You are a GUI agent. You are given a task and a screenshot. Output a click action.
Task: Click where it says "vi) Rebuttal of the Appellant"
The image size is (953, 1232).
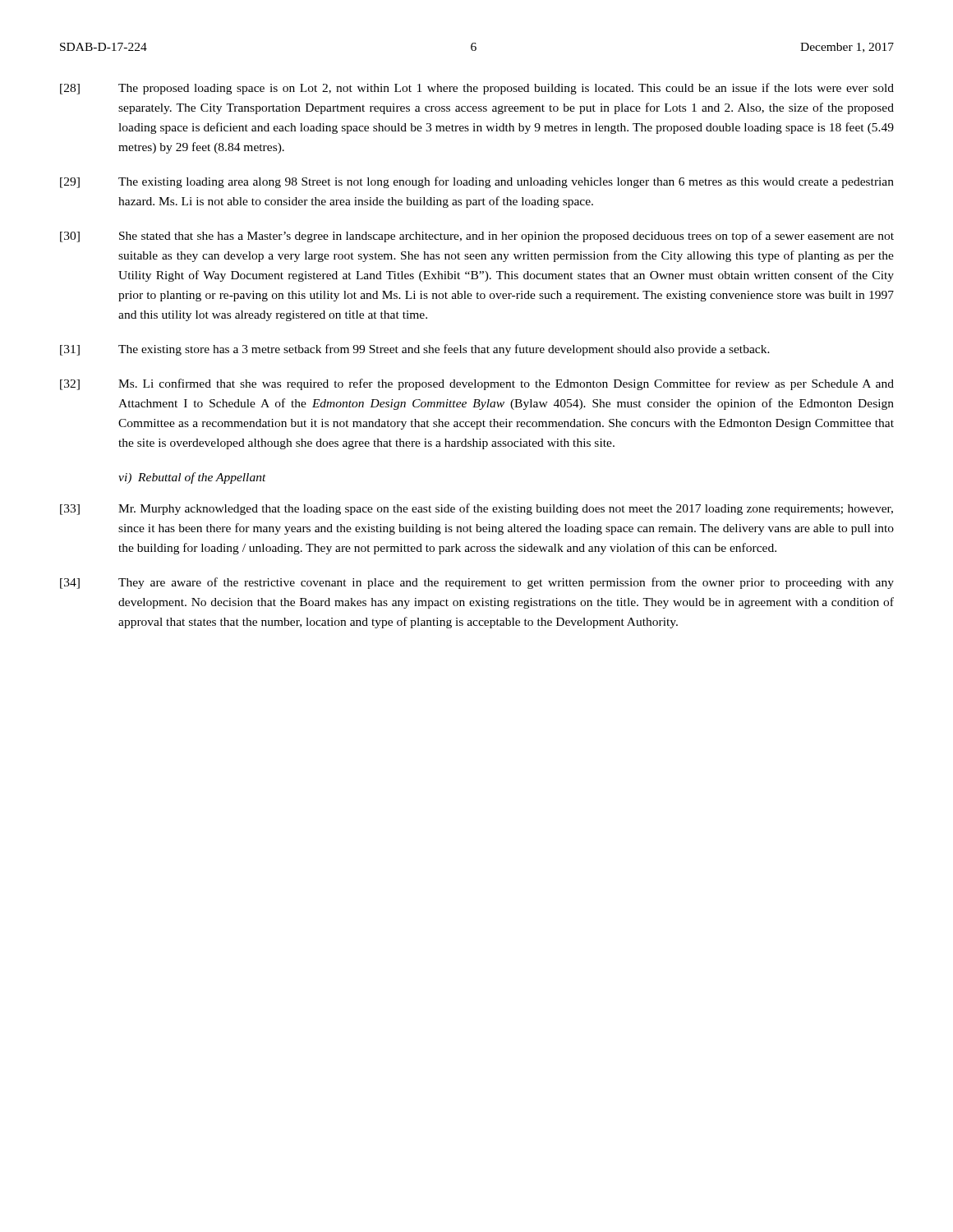pos(192,477)
